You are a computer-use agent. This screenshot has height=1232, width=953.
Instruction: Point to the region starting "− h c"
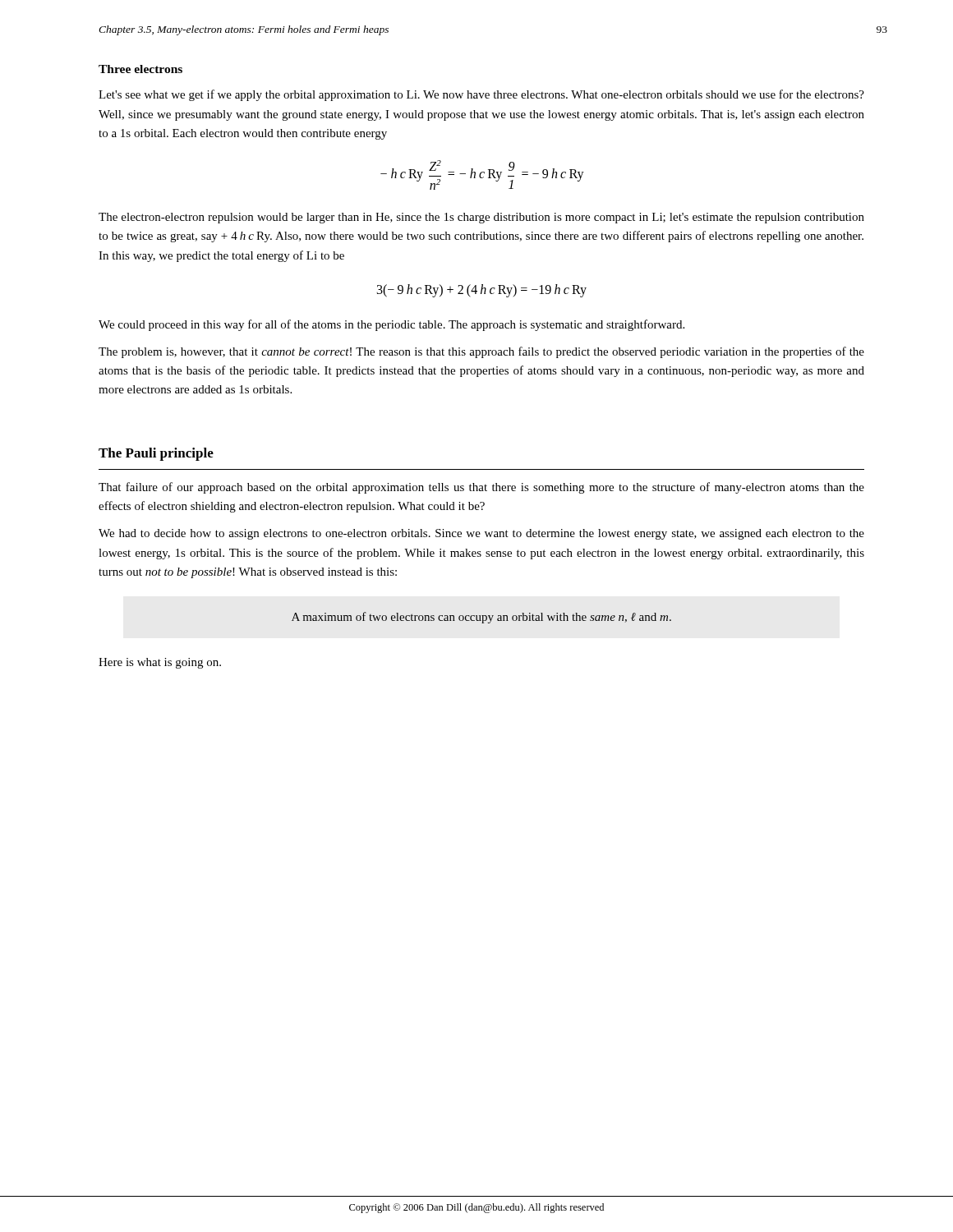pos(481,175)
